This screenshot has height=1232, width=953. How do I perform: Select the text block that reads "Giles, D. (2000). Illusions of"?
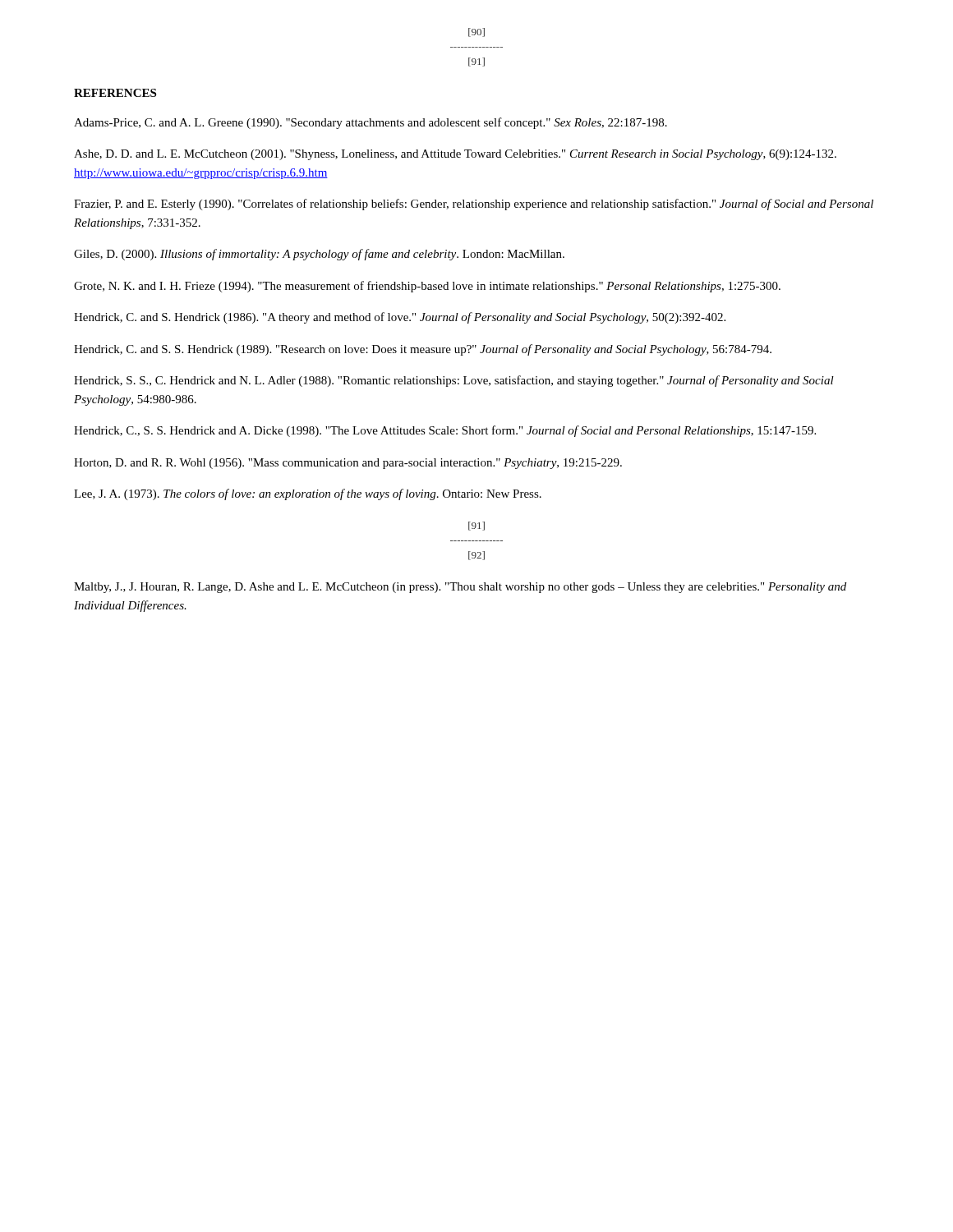tap(319, 254)
